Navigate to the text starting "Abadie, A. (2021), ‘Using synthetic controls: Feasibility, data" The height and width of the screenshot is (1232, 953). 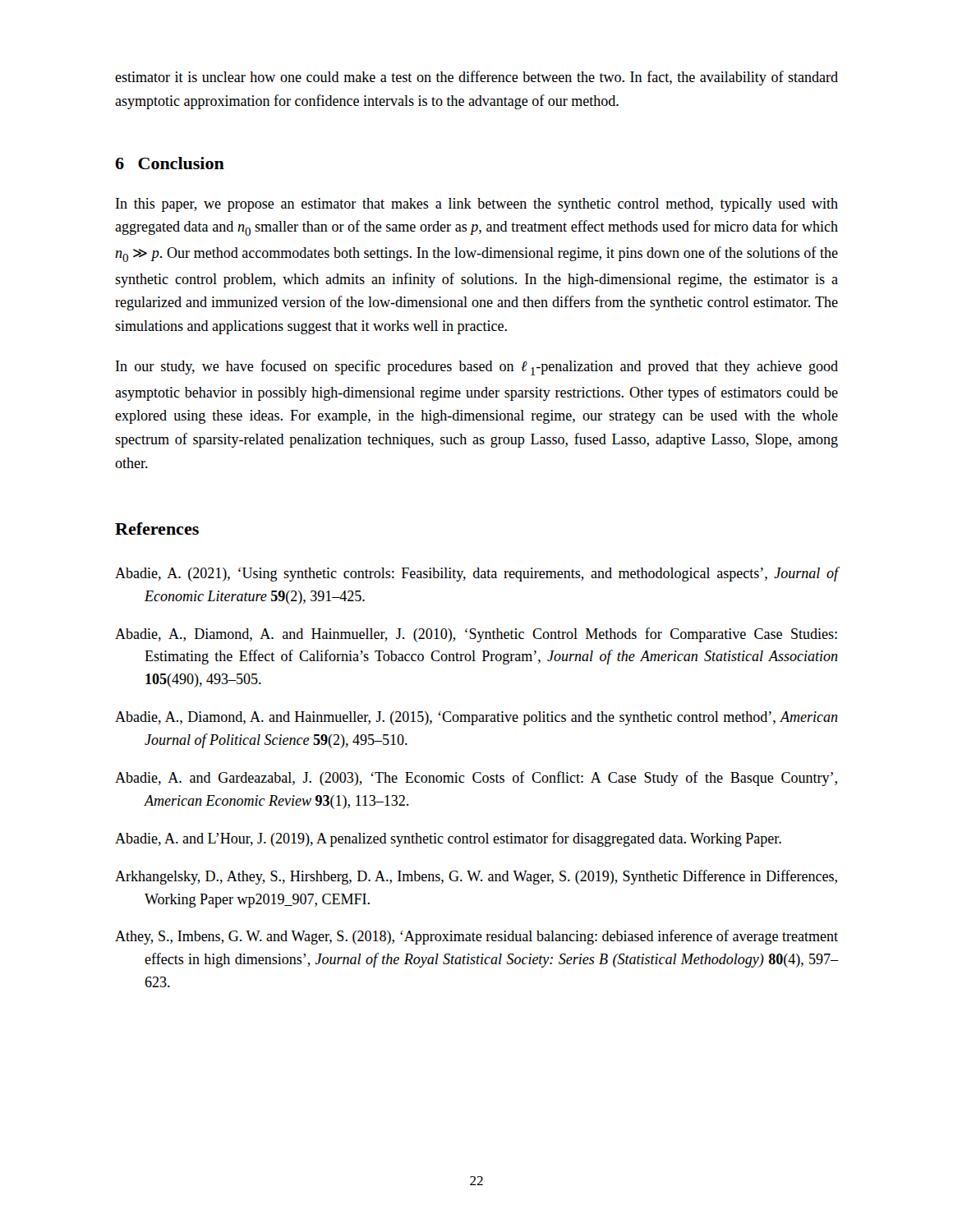tap(476, 585)
